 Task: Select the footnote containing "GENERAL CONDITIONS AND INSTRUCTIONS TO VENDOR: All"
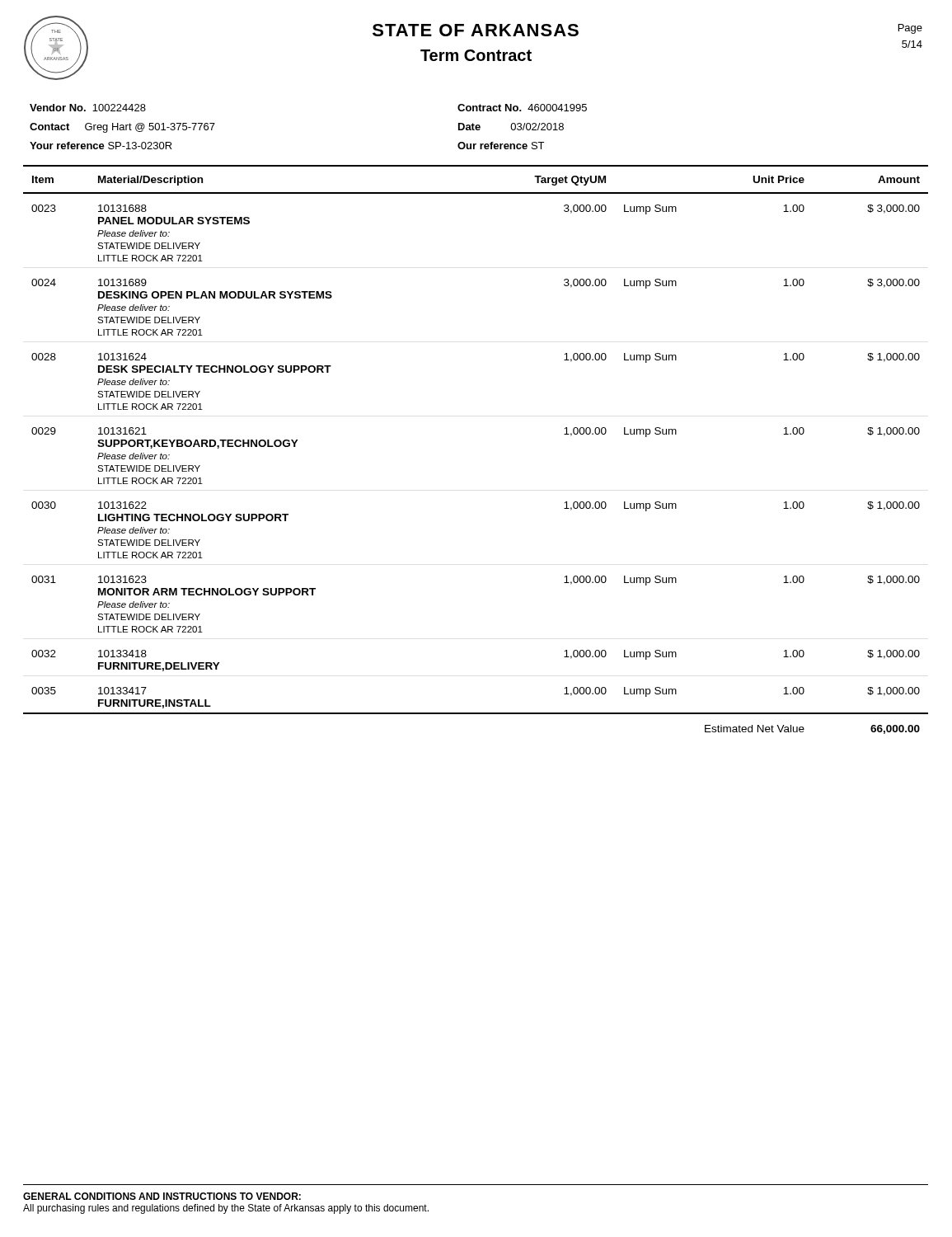coord(226,1202)
